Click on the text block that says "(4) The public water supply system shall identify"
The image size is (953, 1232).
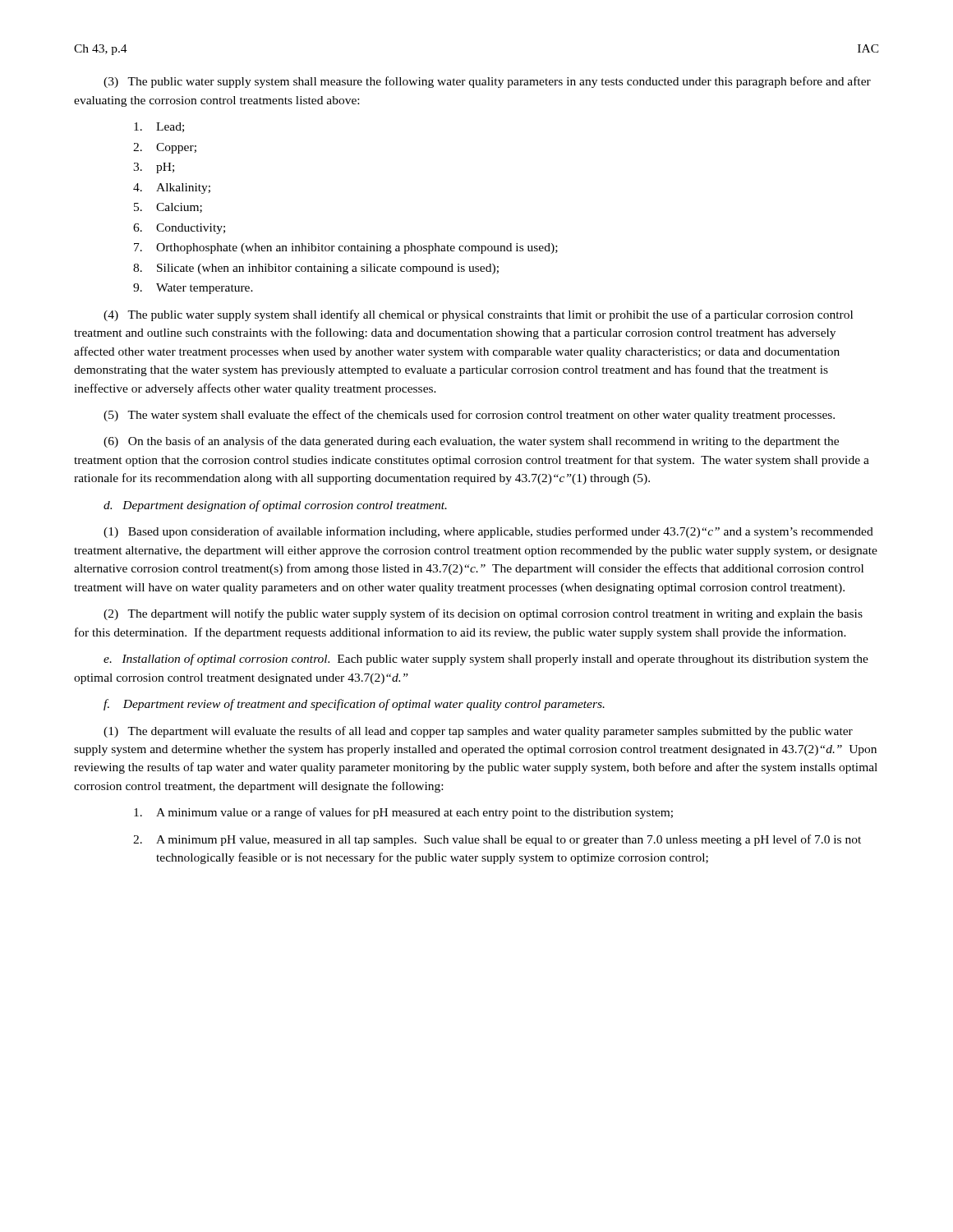coord(464,351)
